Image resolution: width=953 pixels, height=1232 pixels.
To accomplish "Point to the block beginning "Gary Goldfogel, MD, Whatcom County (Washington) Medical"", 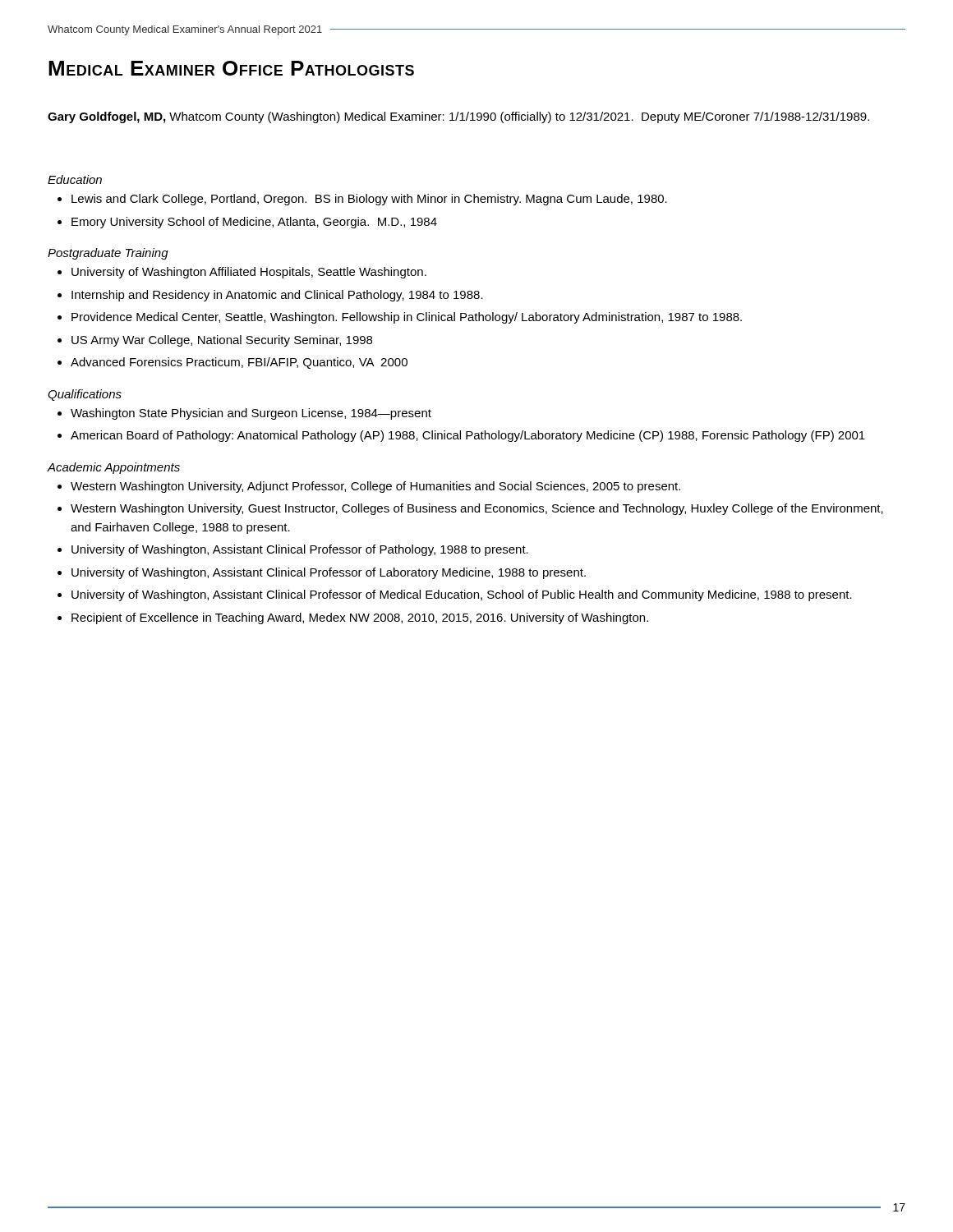I will click(x=459, y=116).
